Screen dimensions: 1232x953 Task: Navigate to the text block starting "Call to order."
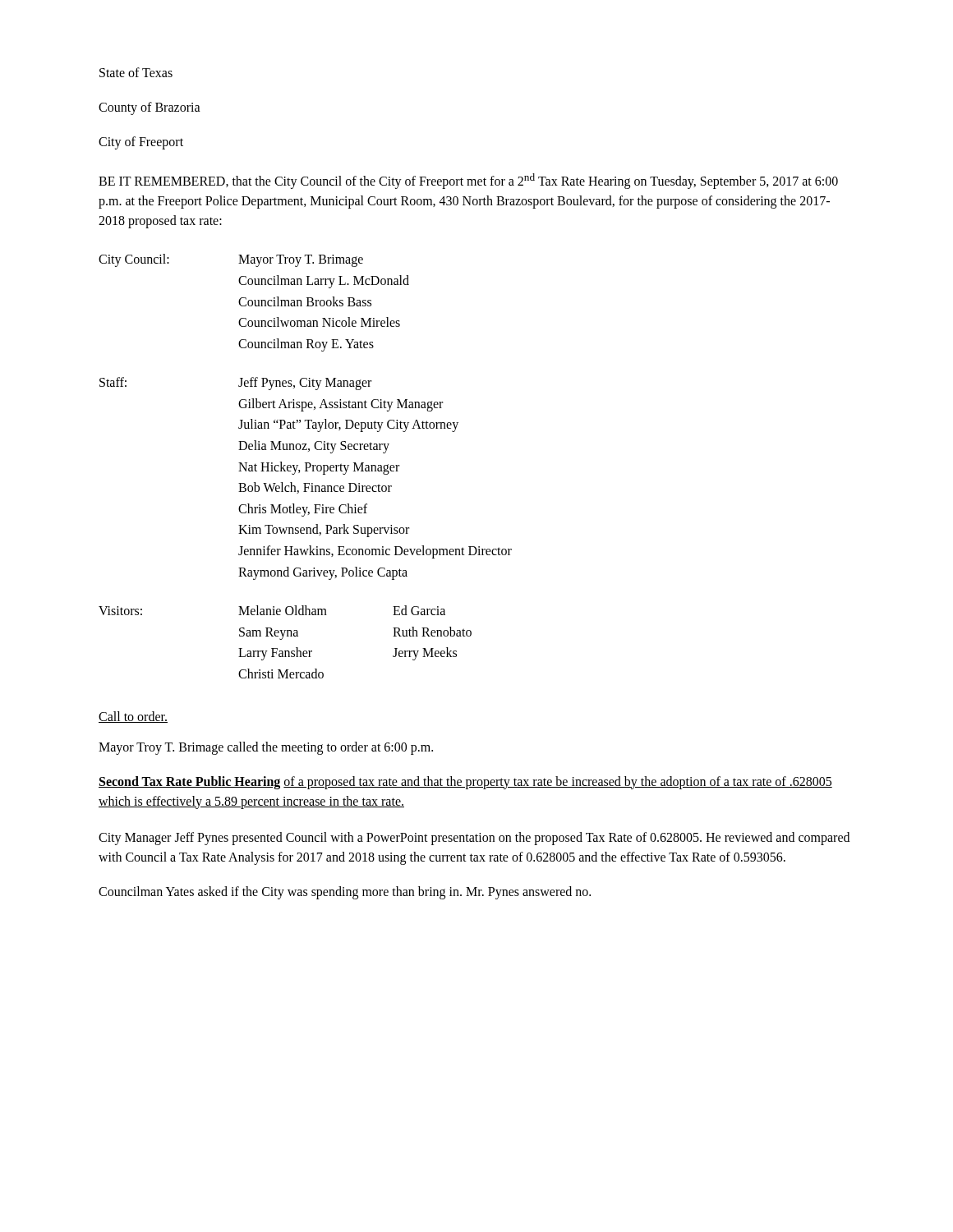(133, 716)
